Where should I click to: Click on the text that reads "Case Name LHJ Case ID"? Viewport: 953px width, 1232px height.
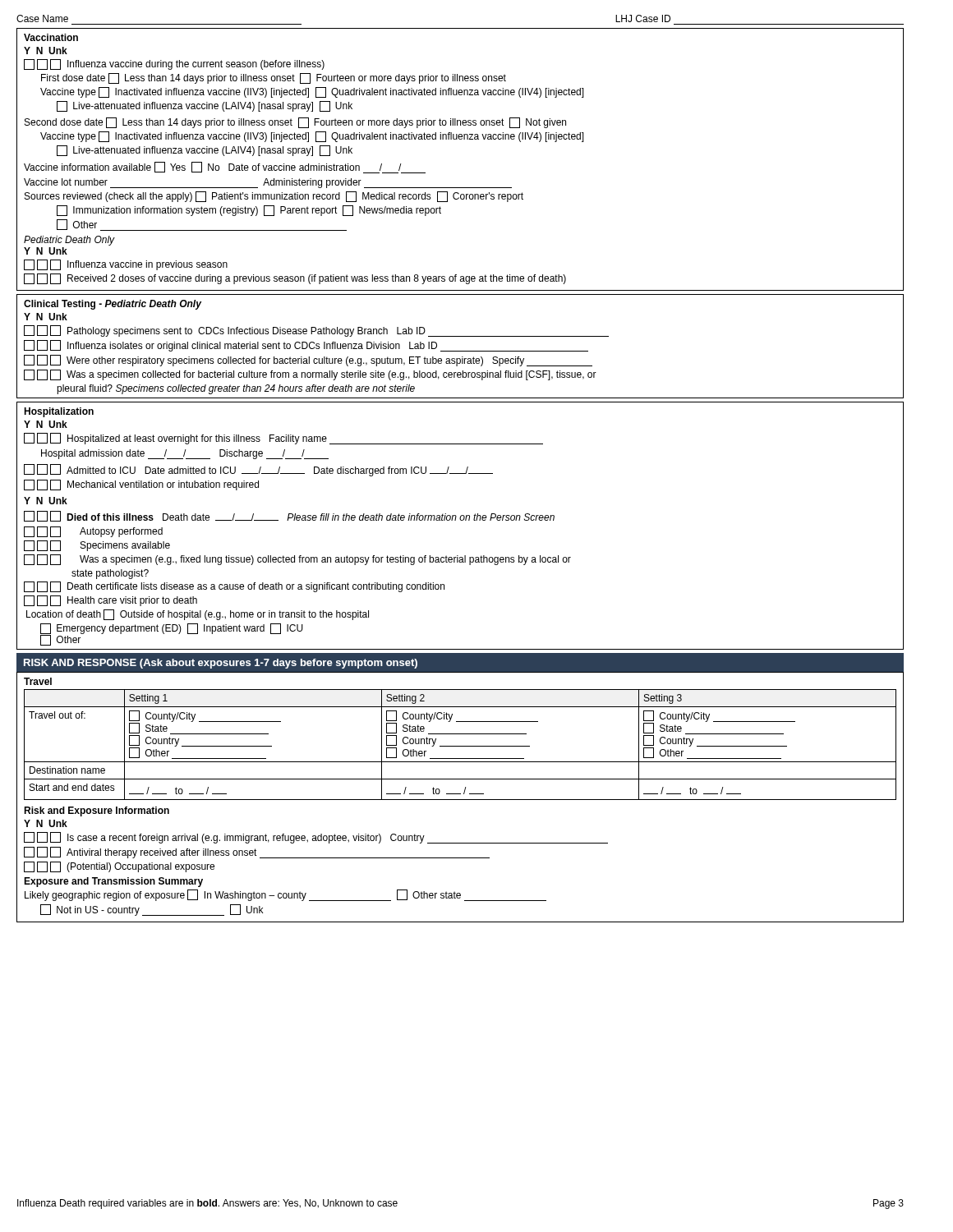460,18
